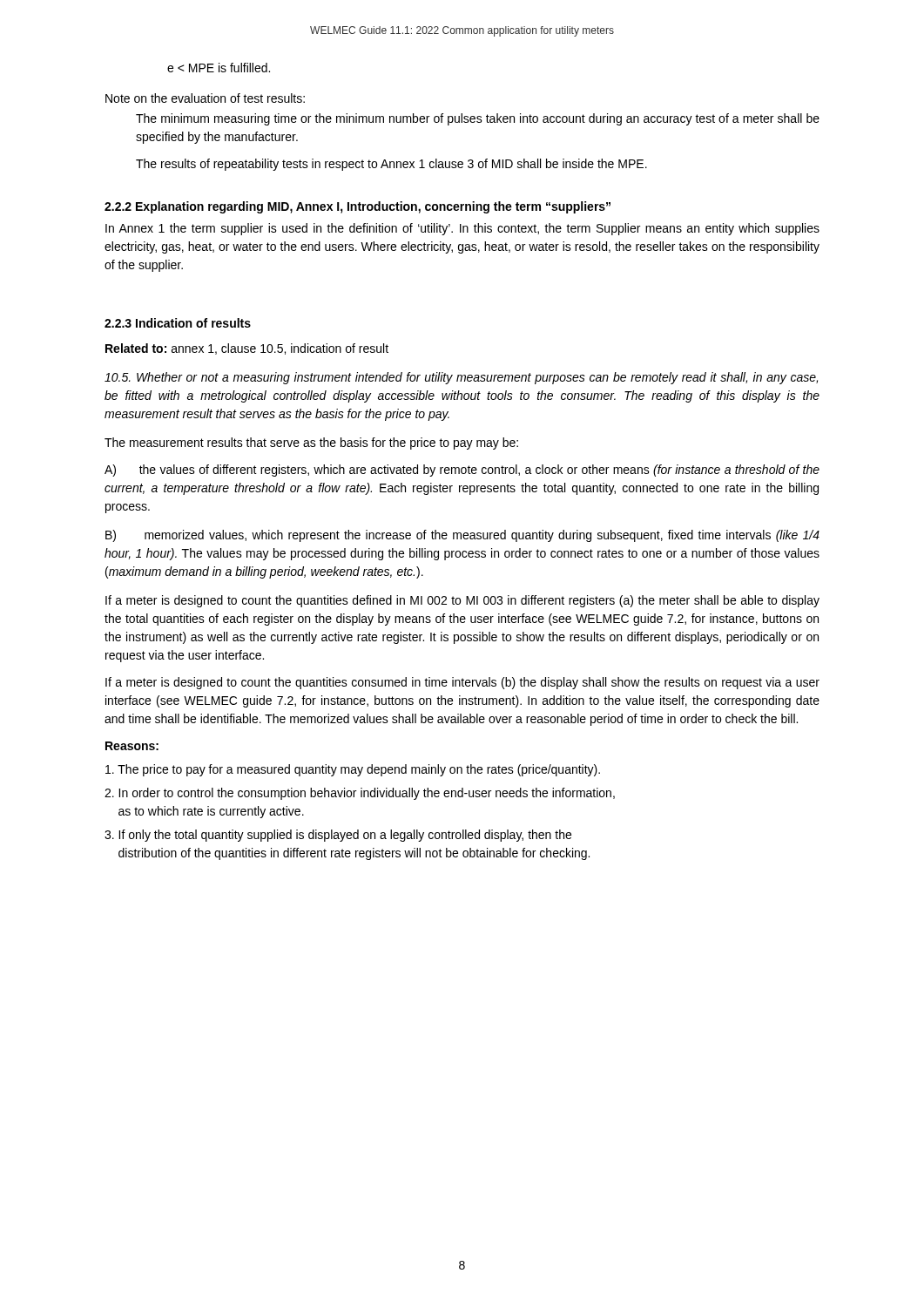Viewport: 924px width, 1307px height.
Task: Find the element starting "3. If only the"
Action: coord(348,844)
